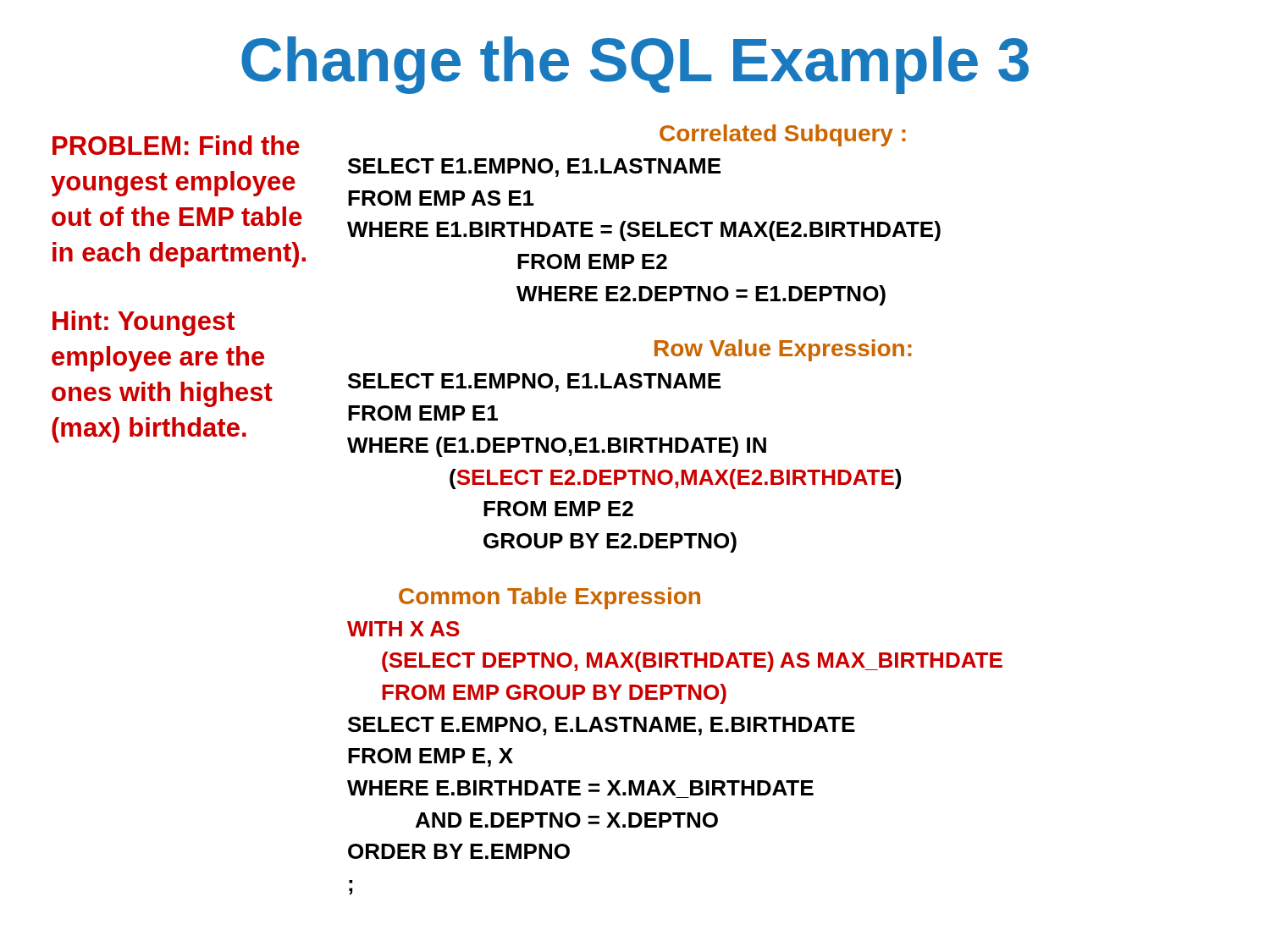
Task: Where does it say "Row Value Expression:"?
Action: click(x=783, y=349)
